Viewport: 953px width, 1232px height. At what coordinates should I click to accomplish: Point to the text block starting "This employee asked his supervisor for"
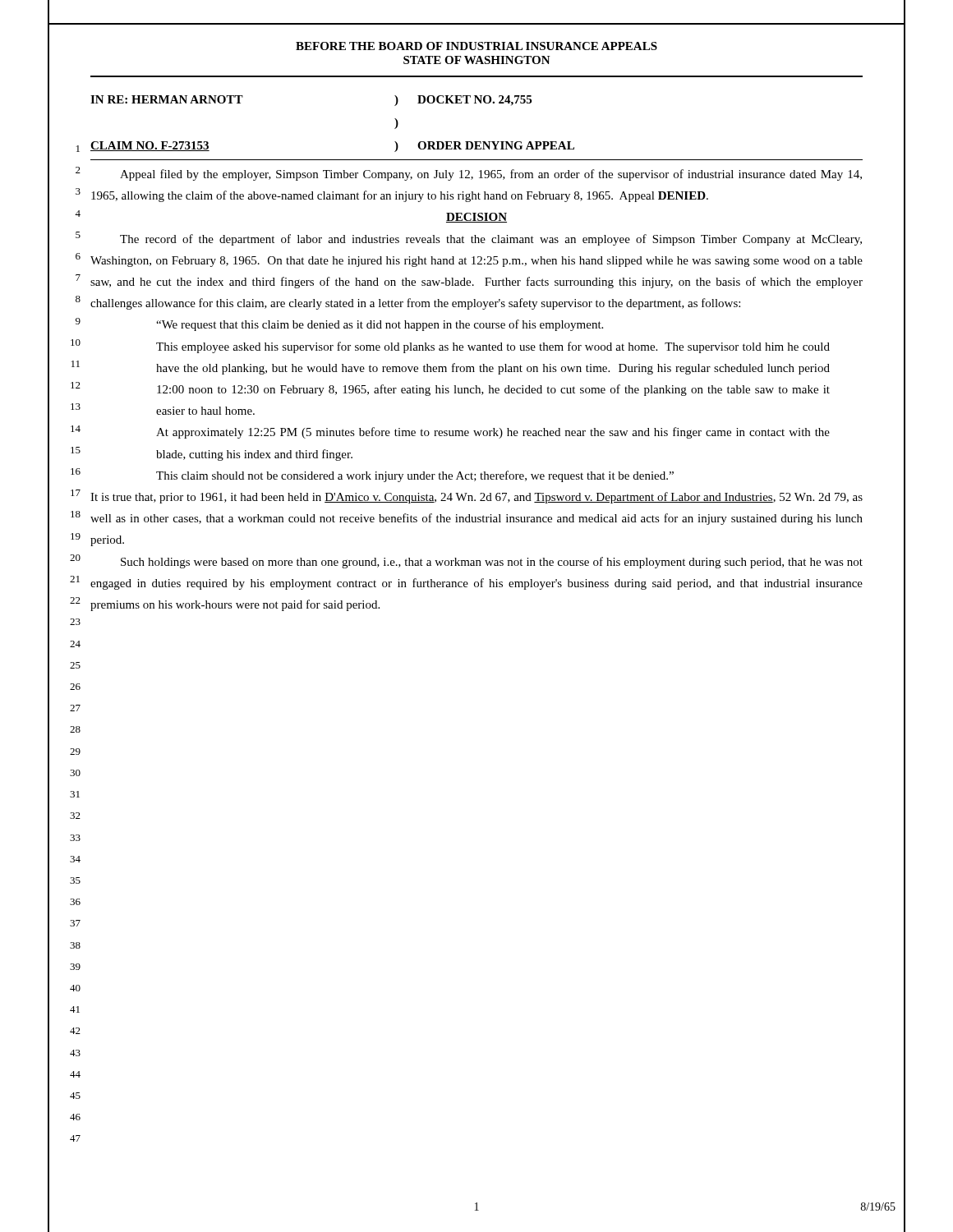pos(493,379)
